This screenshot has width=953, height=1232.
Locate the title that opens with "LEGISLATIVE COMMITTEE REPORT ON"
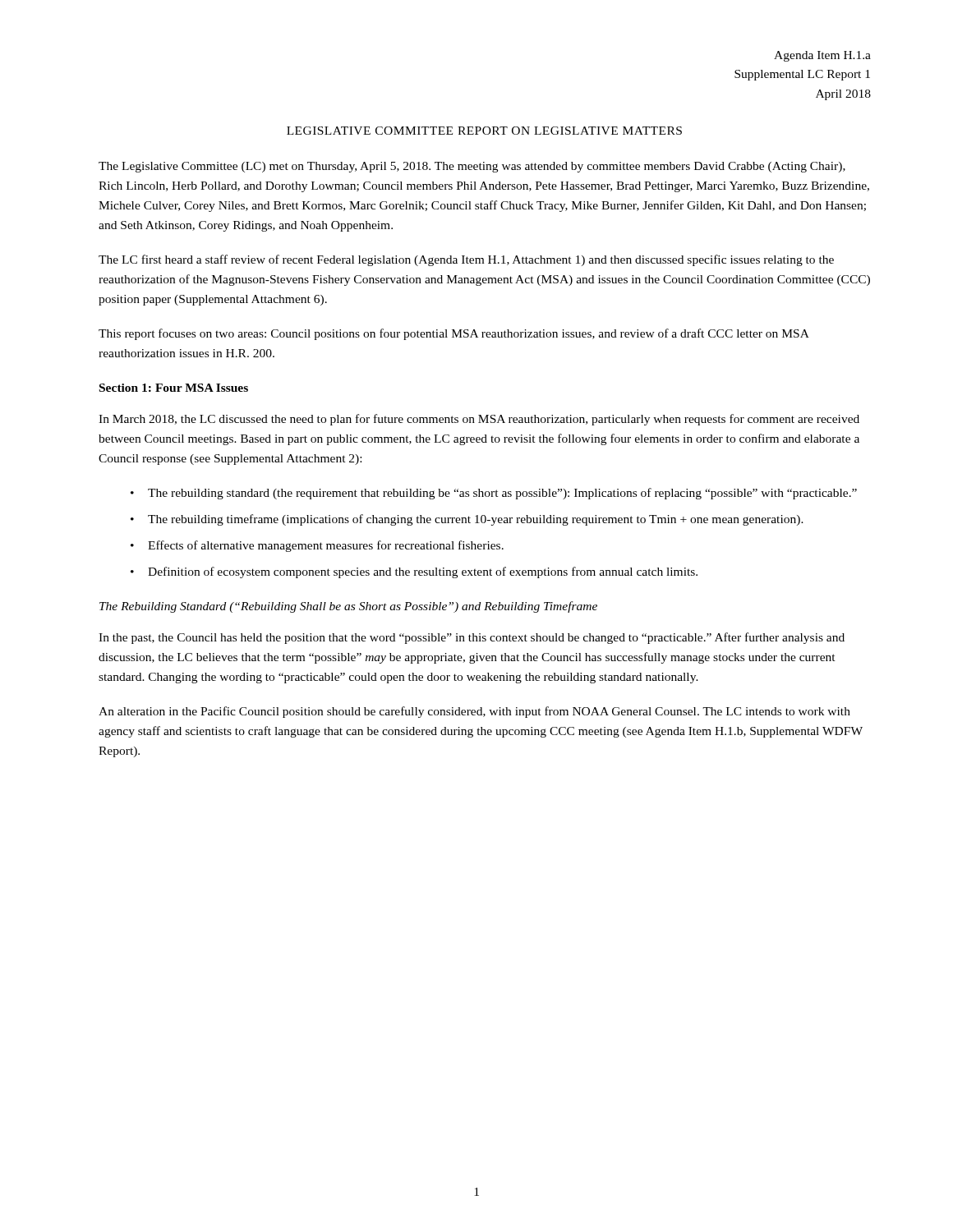coord(485,130)
